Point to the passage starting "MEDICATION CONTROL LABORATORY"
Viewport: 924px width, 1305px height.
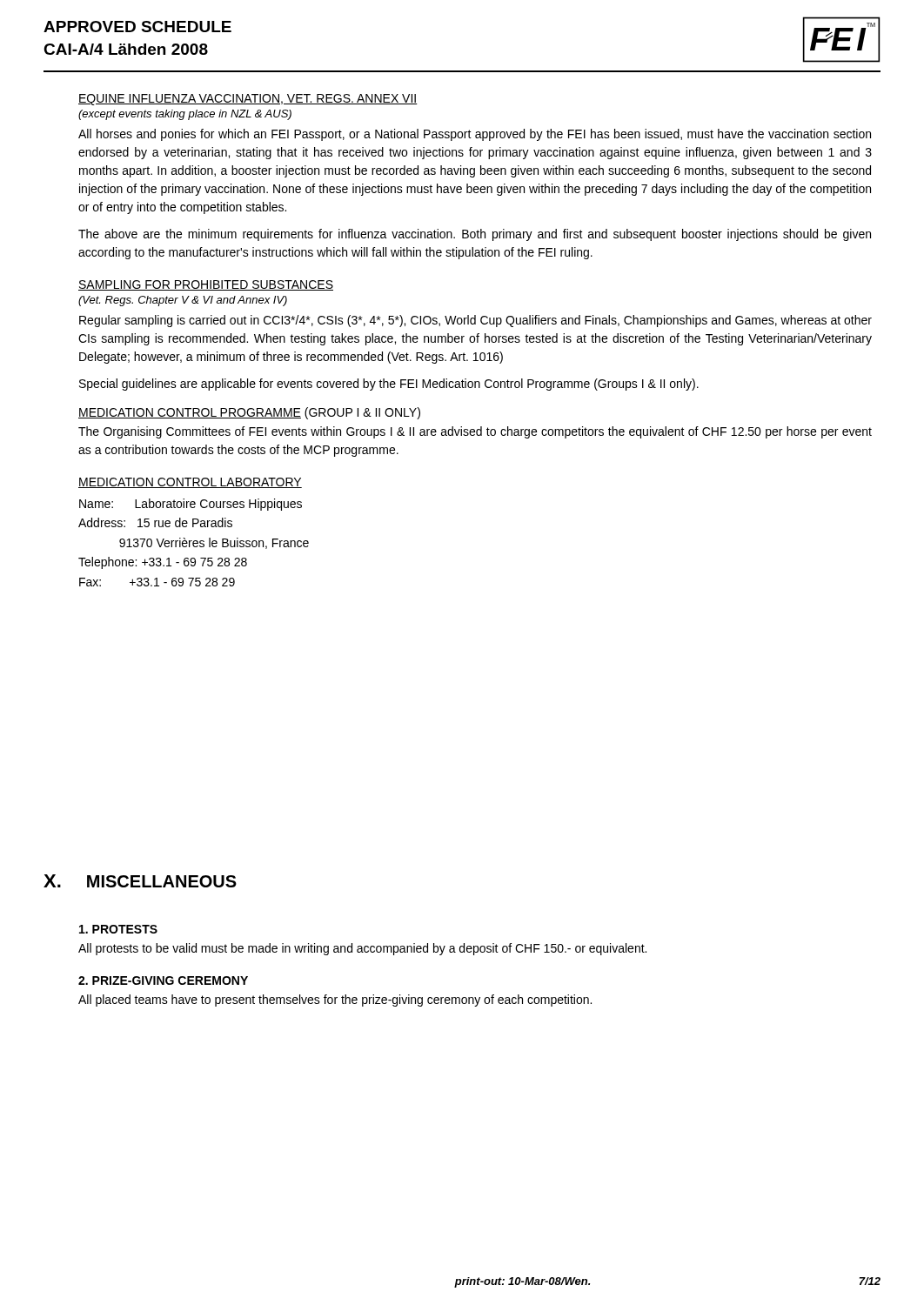pyautogui.click(x=190, y=482)
